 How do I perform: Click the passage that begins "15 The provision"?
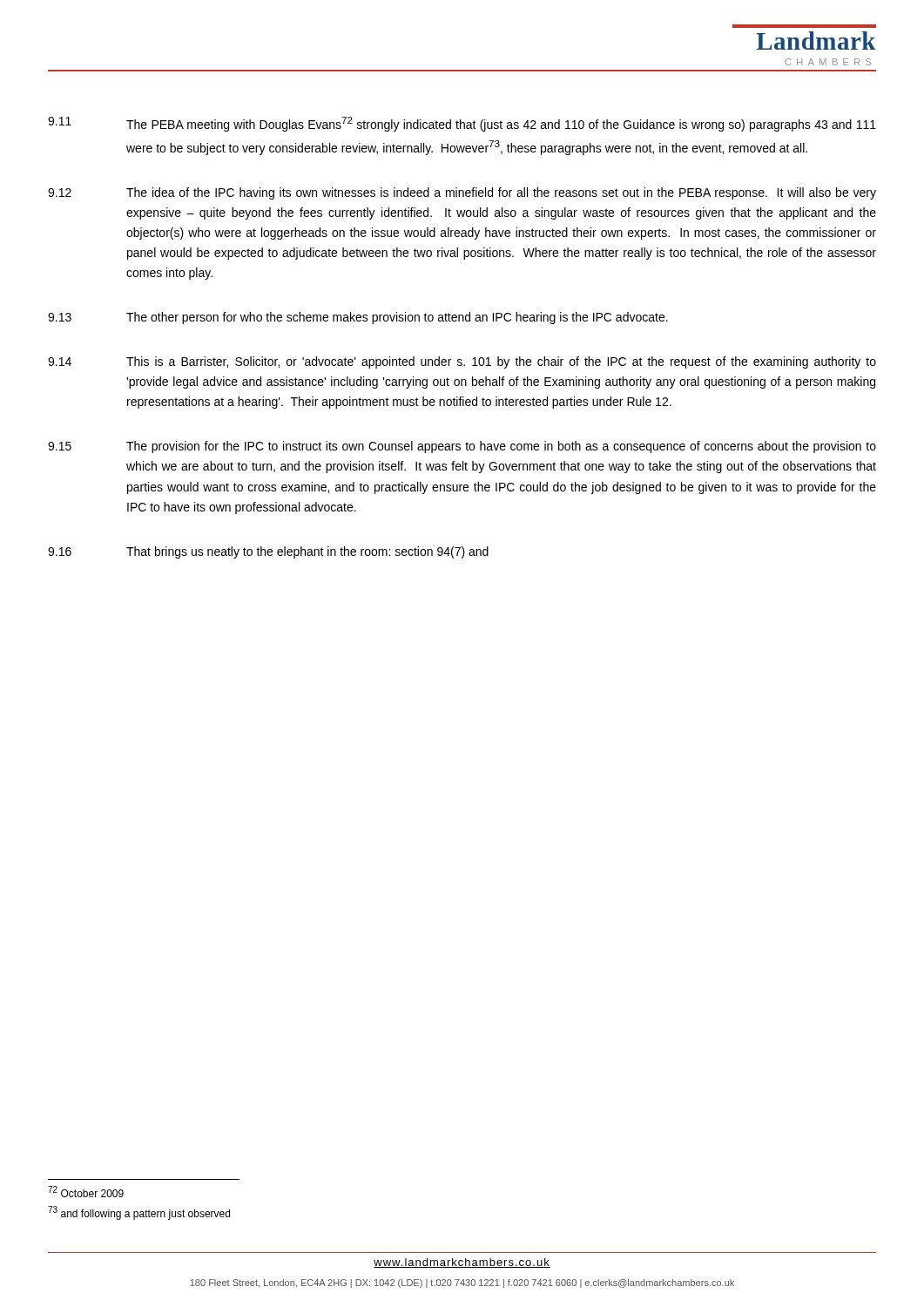pos(462,477)
